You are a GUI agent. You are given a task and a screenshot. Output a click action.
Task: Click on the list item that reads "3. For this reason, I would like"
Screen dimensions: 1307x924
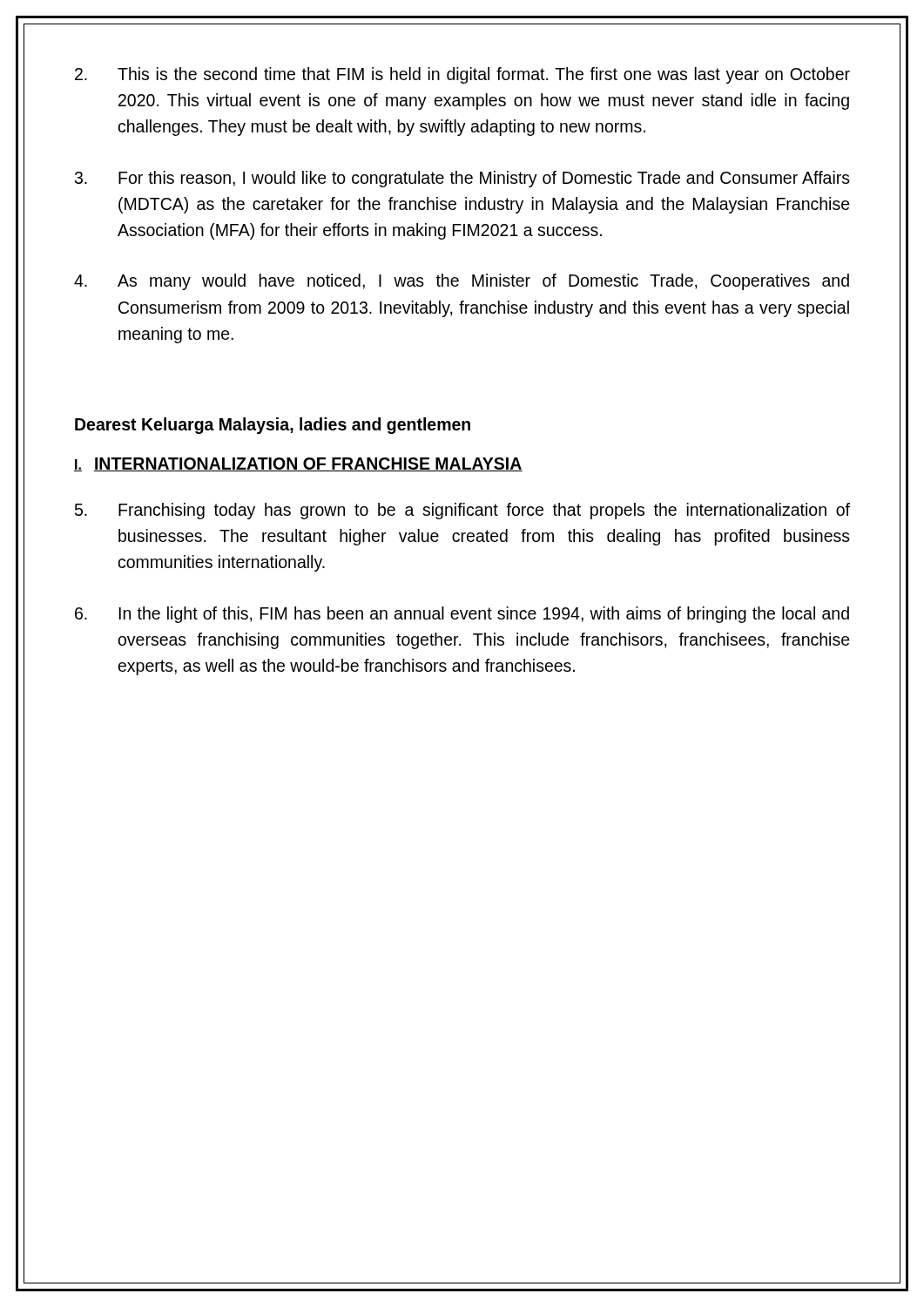tap(462, 204)
